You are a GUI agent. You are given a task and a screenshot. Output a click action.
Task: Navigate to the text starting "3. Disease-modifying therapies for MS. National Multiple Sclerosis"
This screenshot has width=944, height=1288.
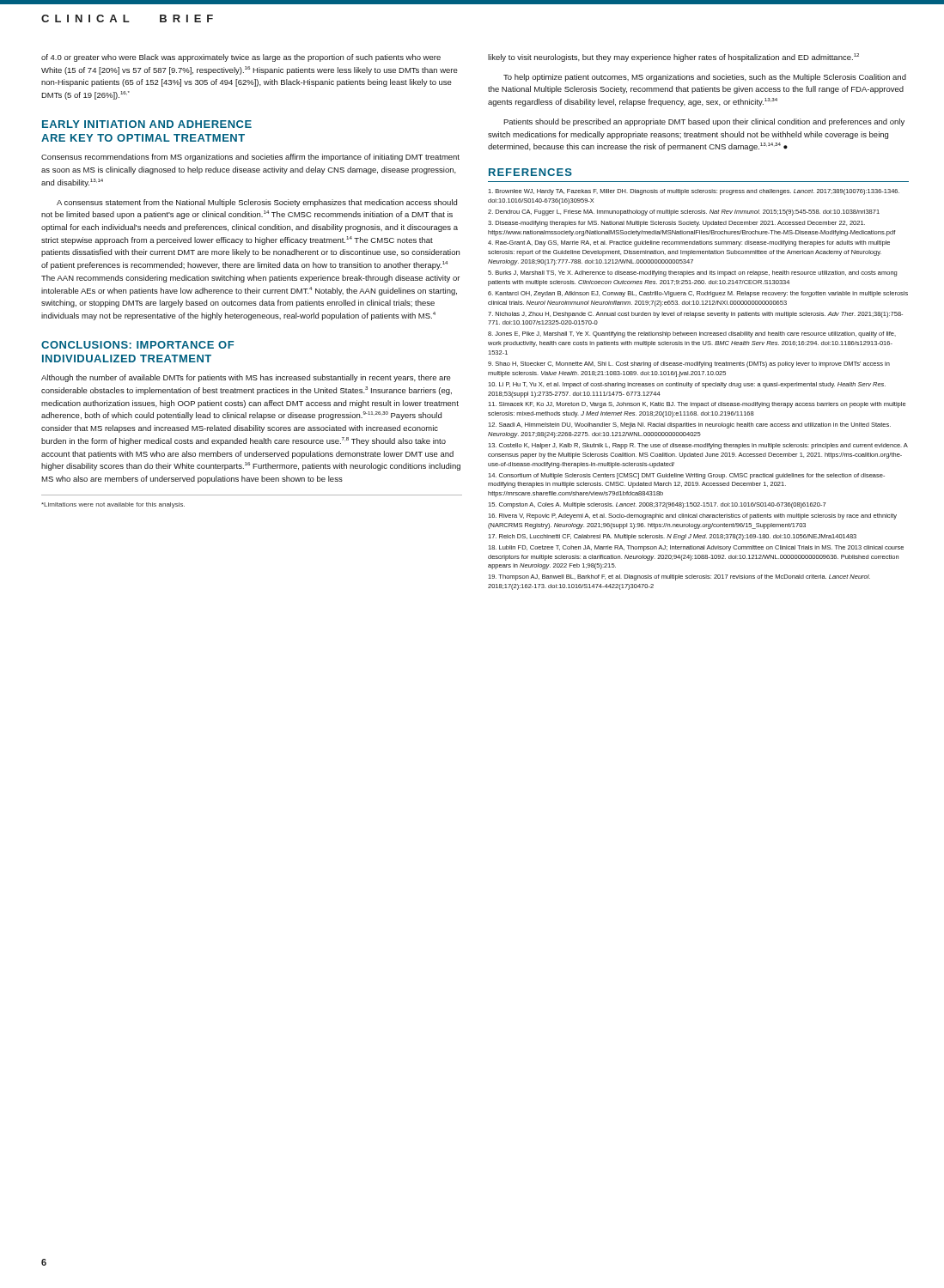(698, 228)
